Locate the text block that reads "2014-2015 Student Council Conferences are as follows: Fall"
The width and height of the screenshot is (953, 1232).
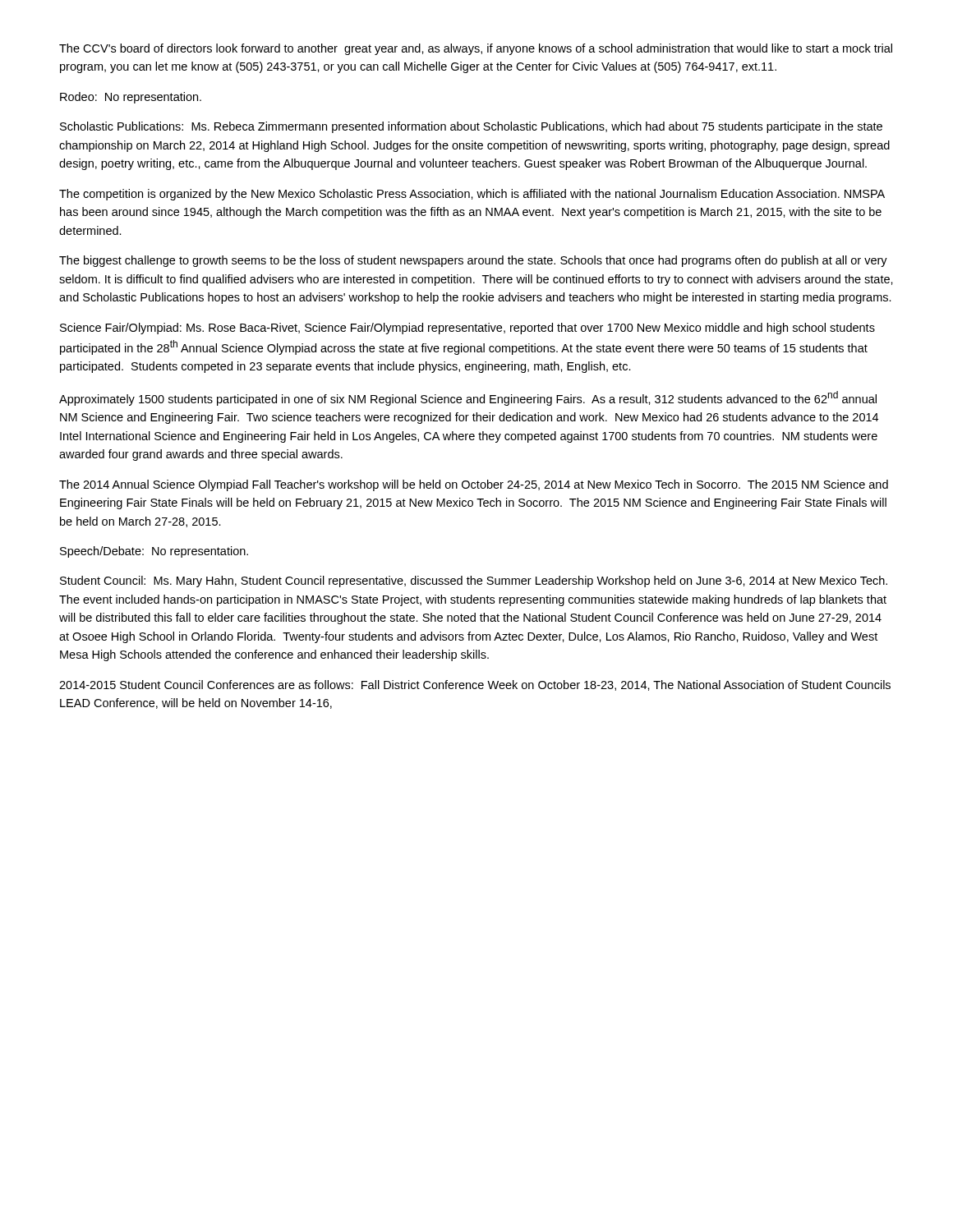pos(475,694)
